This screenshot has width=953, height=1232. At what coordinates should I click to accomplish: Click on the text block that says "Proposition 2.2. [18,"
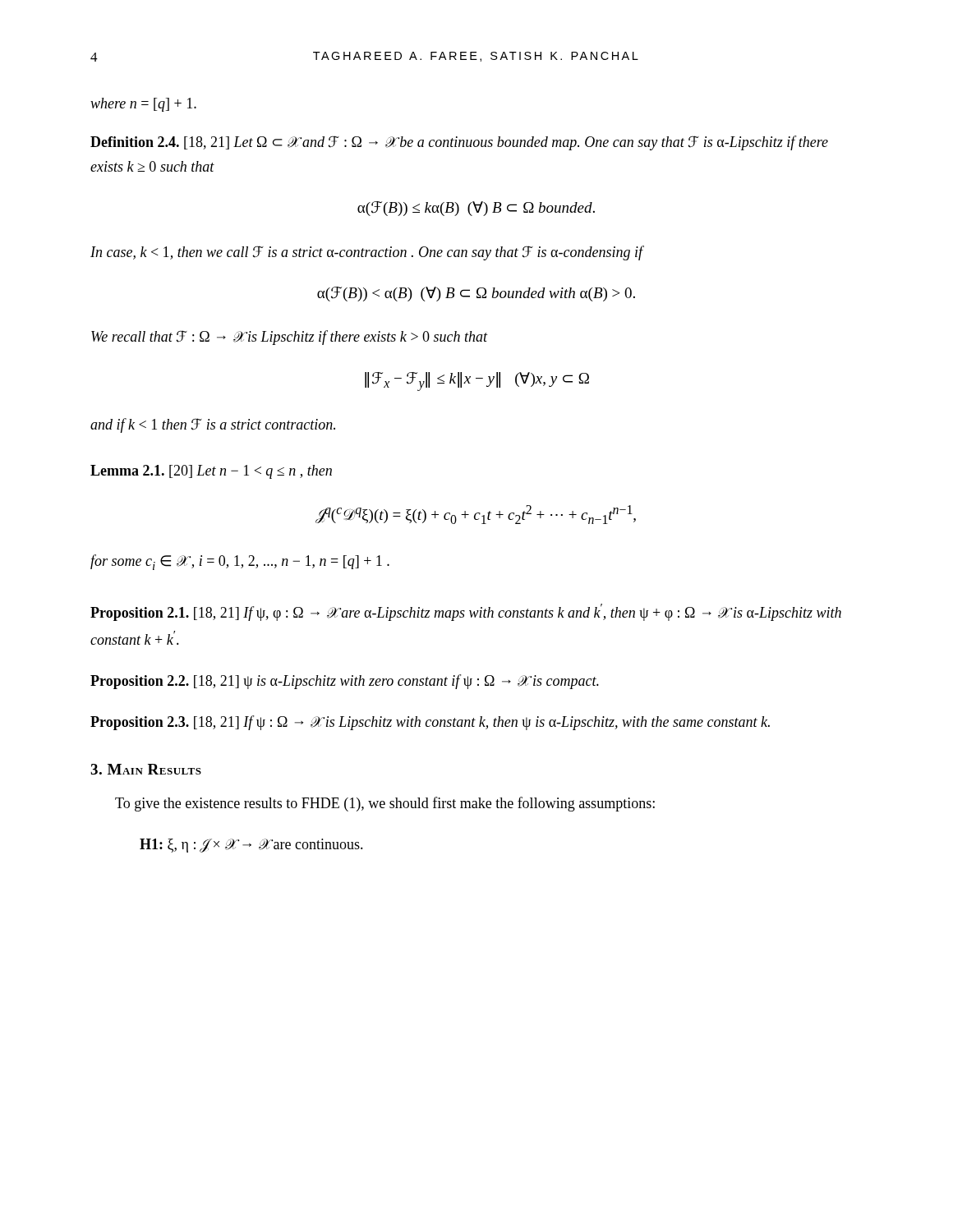(345, 681)
